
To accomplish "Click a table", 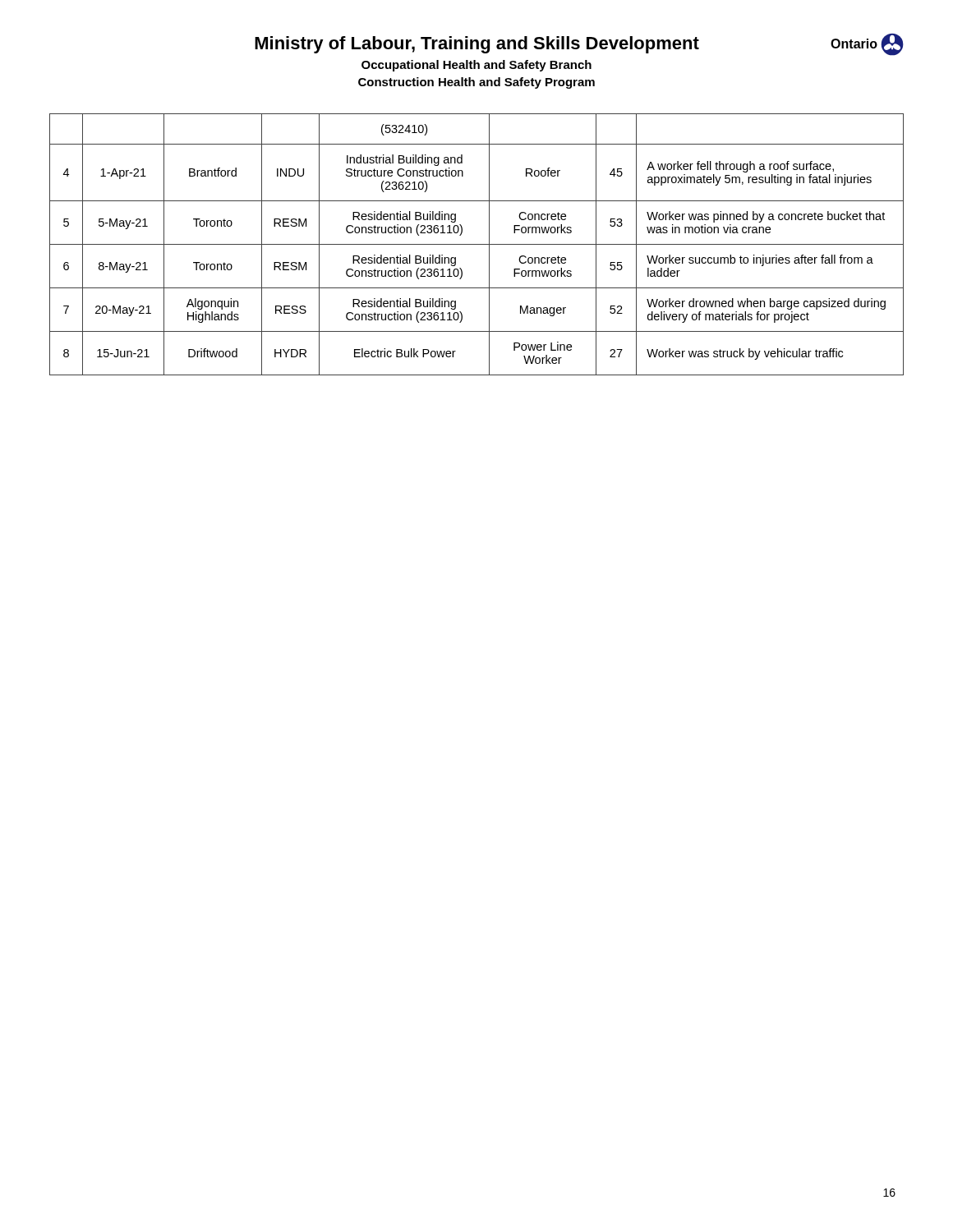I will click(x=476, y=244).
